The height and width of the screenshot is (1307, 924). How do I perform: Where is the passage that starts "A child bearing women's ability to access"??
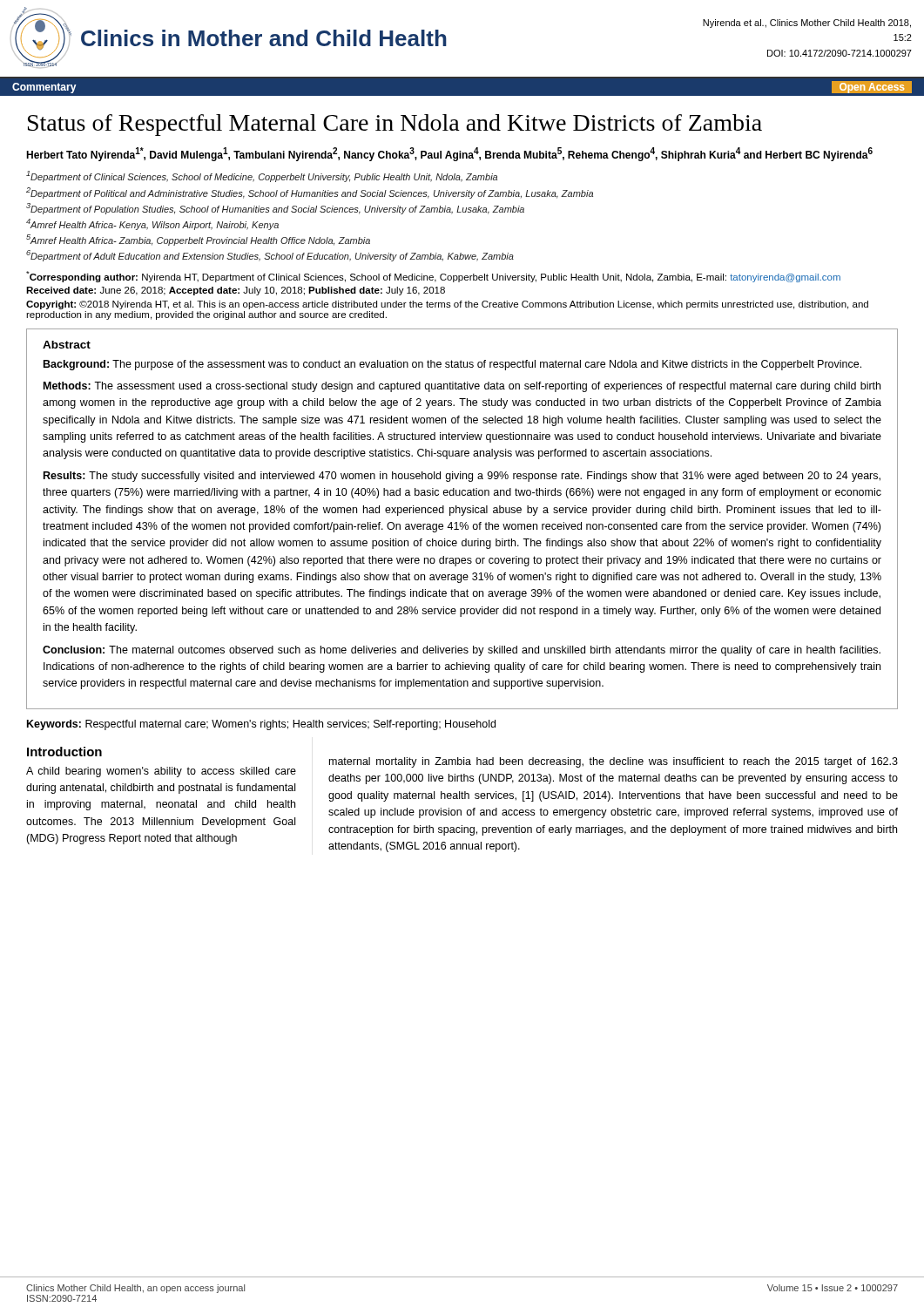point(161,805)
